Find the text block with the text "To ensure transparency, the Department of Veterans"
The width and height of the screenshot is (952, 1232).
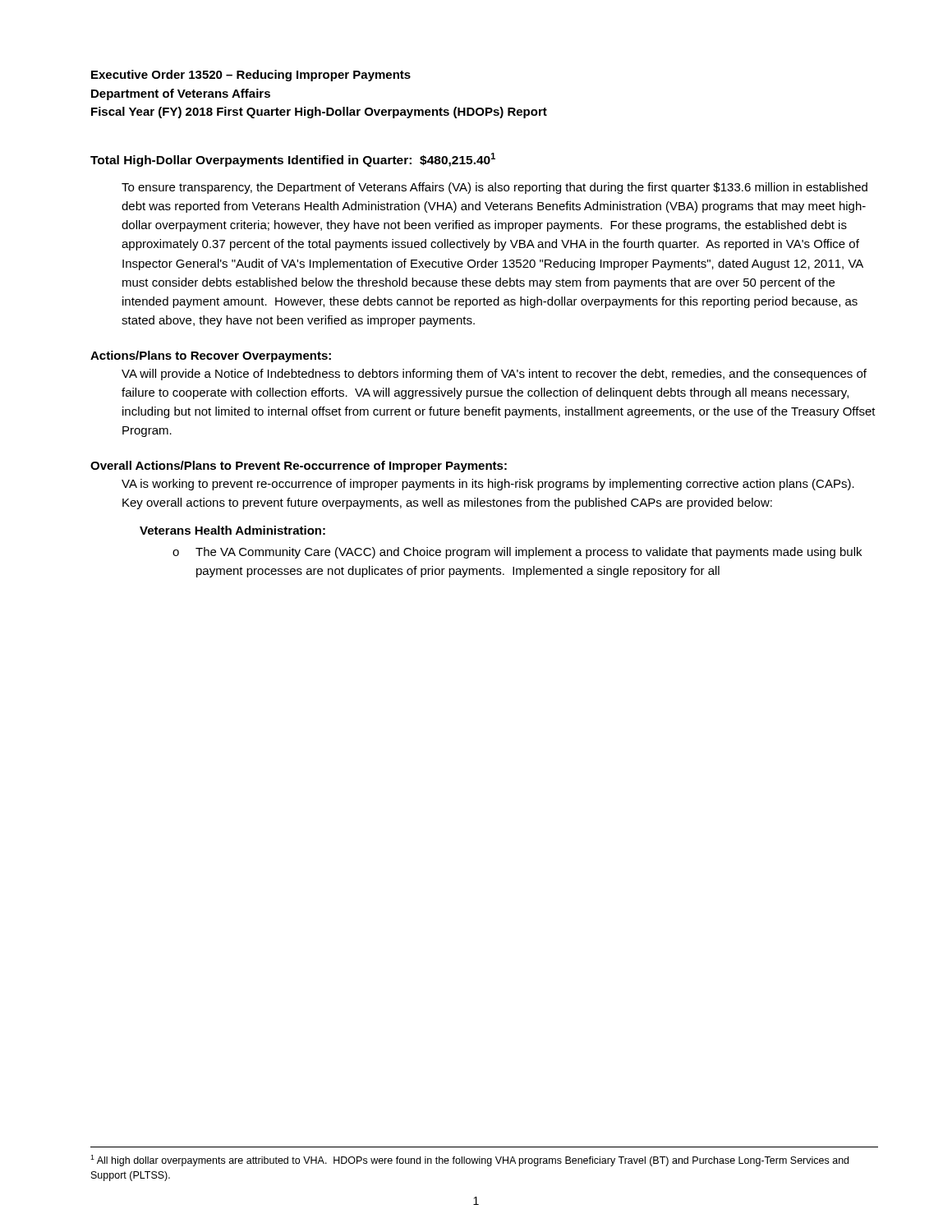pos(495,253)
